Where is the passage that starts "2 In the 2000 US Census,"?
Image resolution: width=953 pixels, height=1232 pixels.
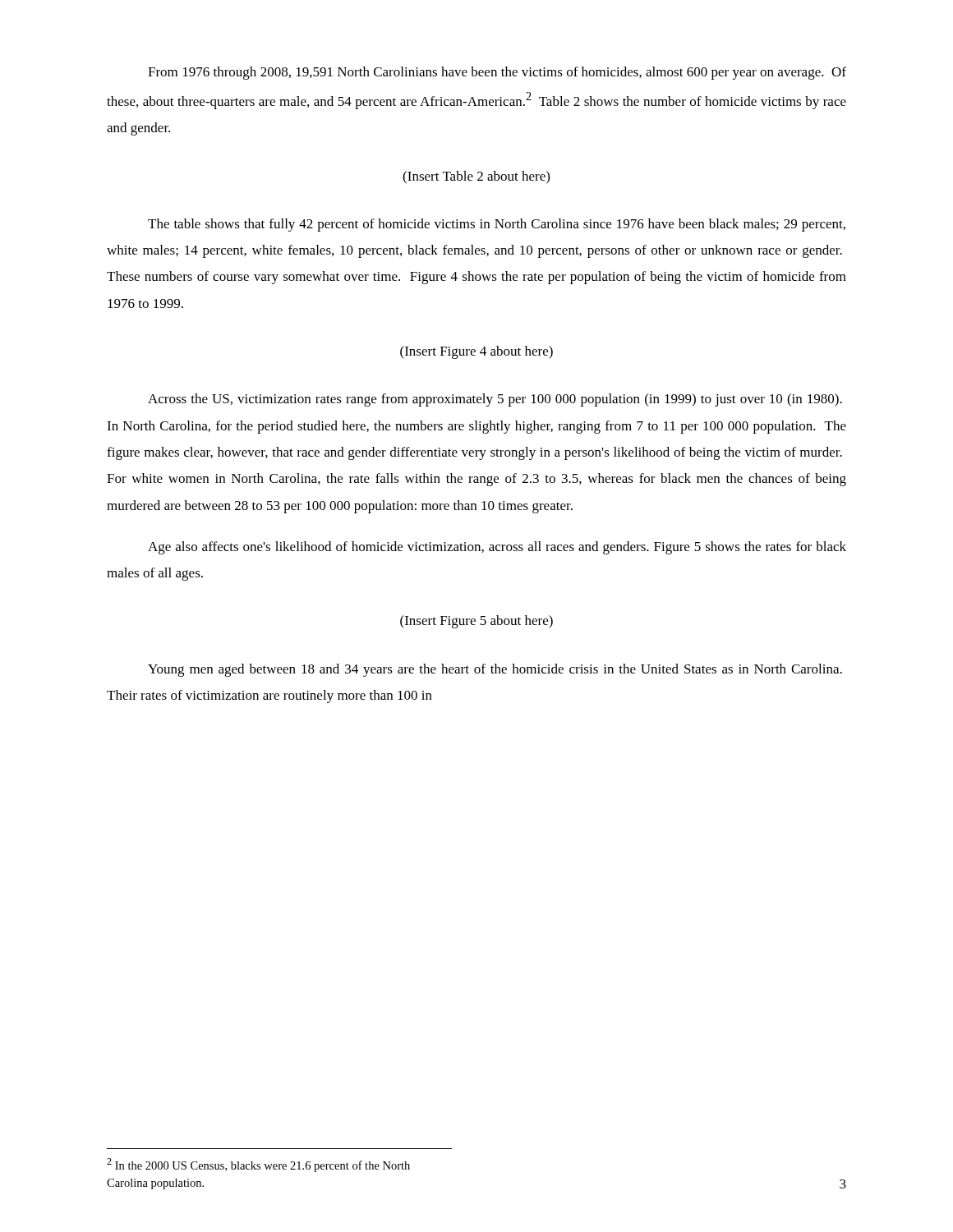tap(259, 1172)
